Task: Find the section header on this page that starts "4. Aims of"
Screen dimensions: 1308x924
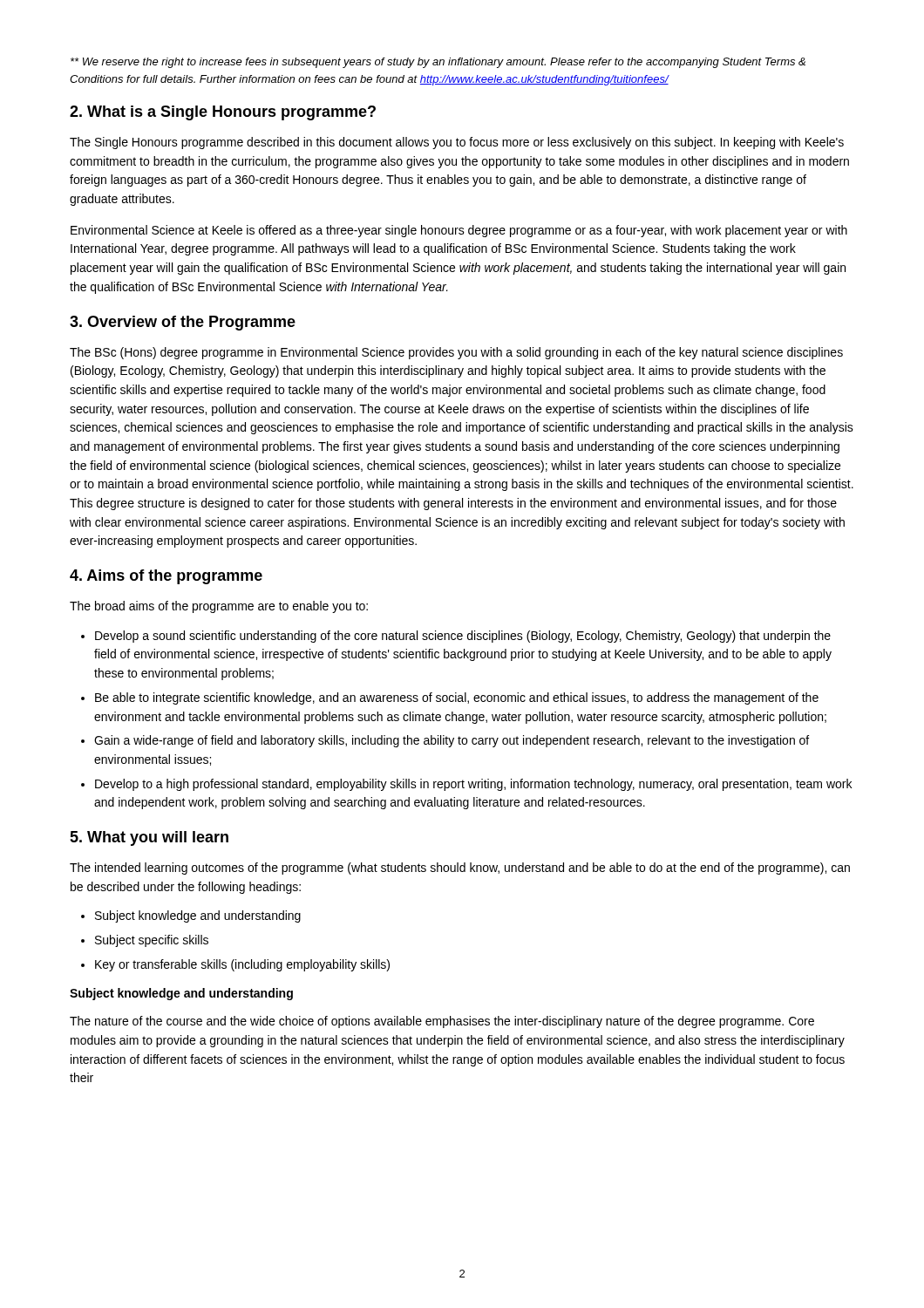Action: click(166, 577)
